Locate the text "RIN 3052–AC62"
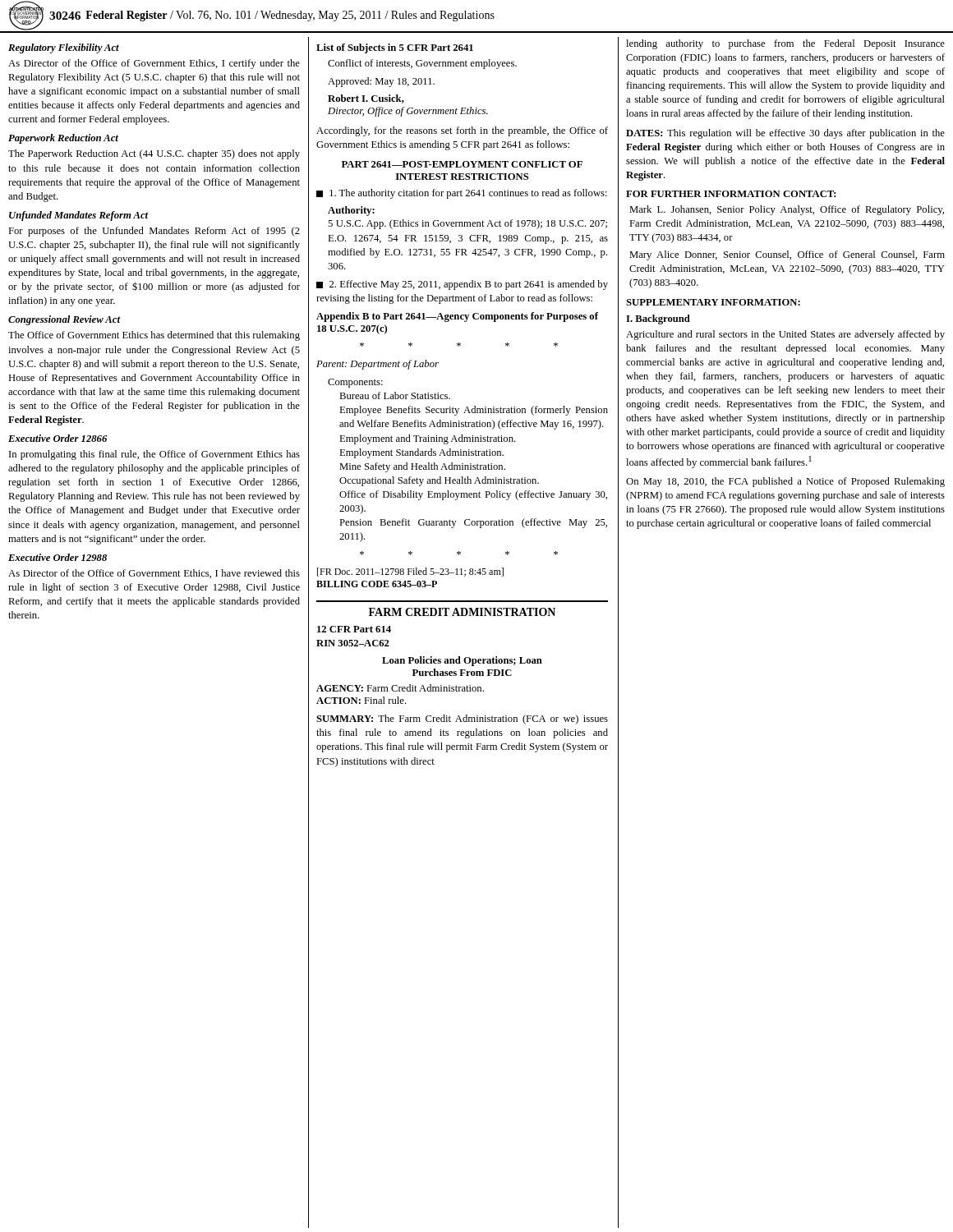Viewport: 953px width, 1232px height. tap(353, 643)
